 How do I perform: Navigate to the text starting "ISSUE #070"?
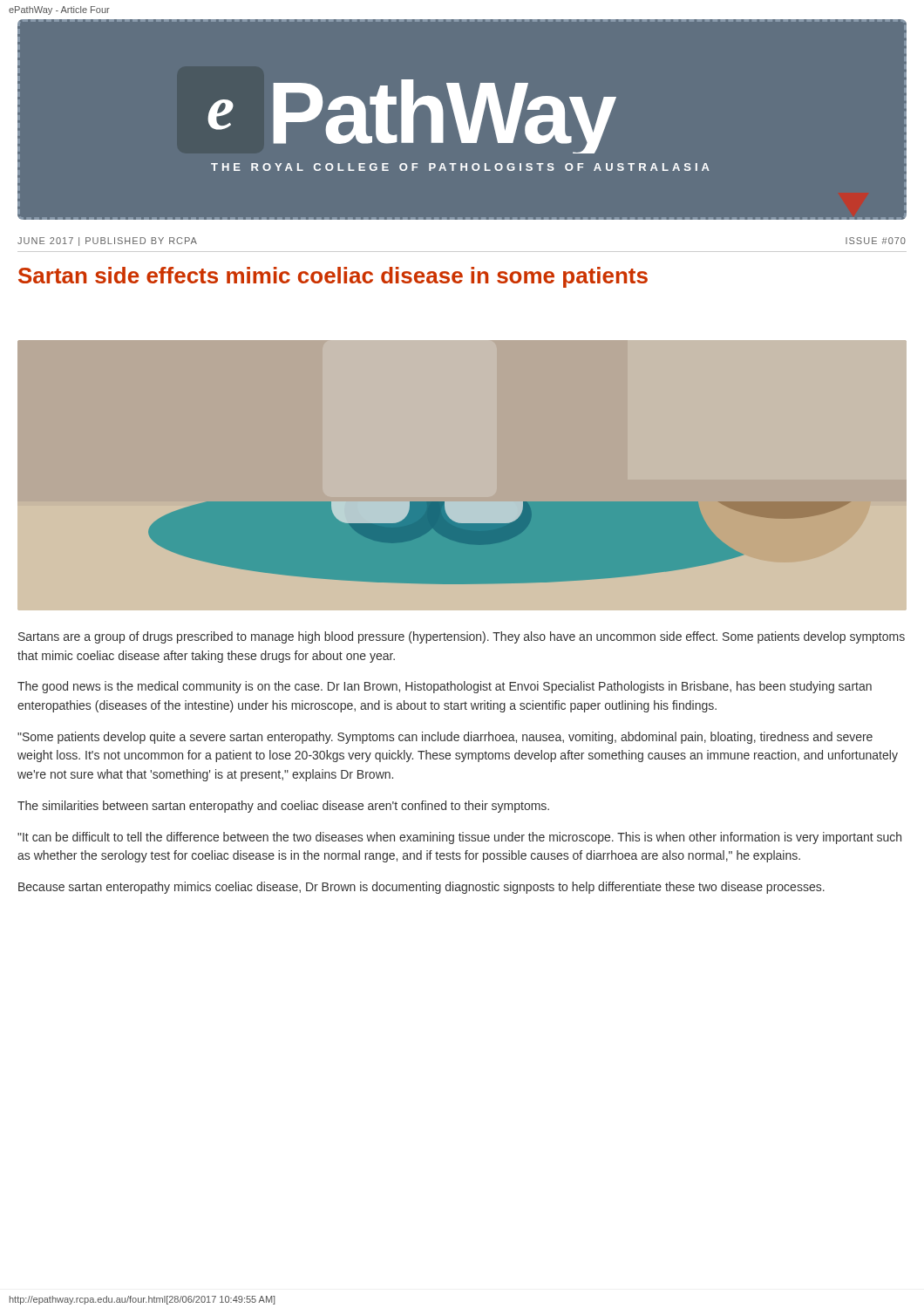coord(876,241)
